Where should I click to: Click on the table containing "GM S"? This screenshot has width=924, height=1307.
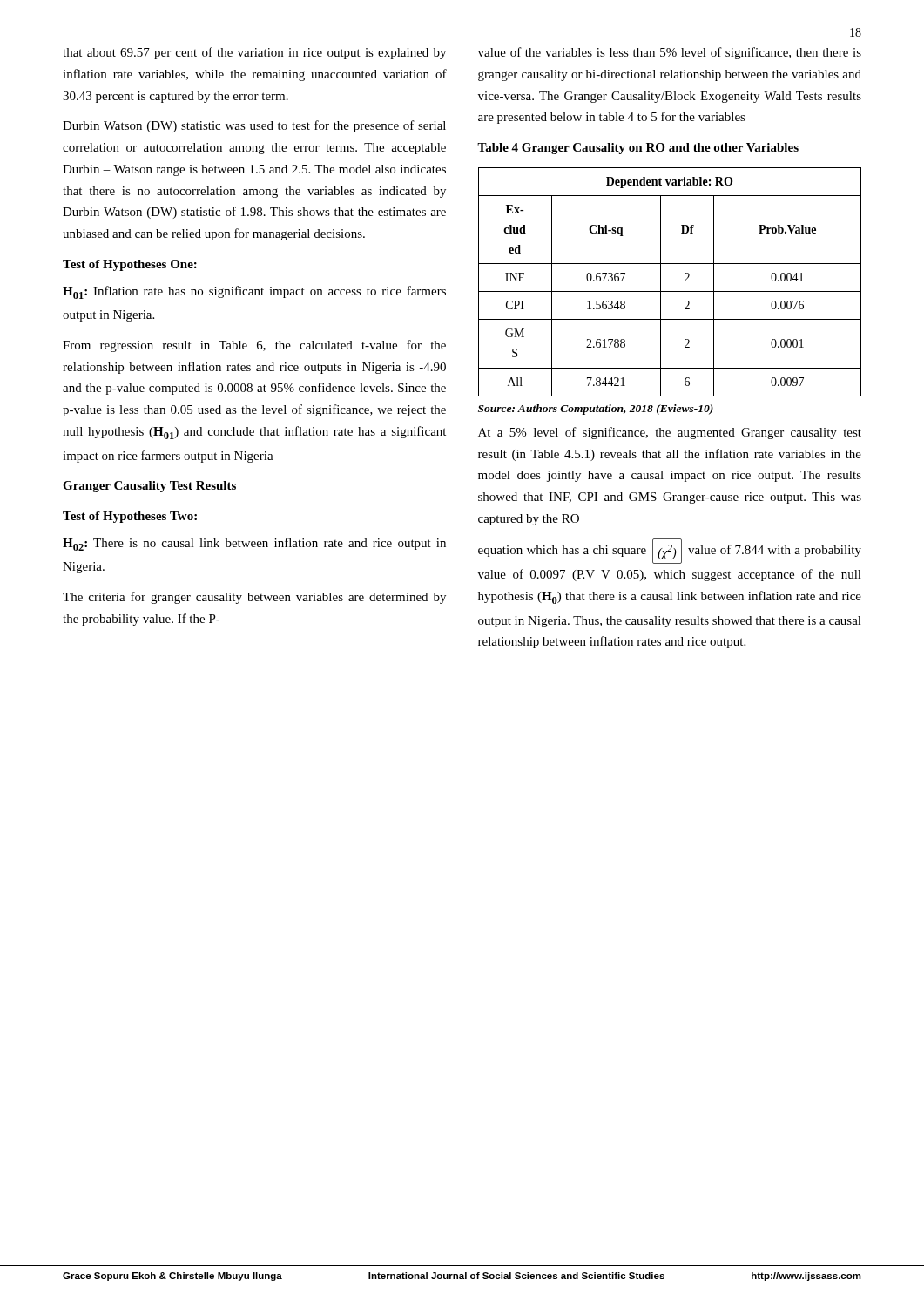(x=669, y=282)
